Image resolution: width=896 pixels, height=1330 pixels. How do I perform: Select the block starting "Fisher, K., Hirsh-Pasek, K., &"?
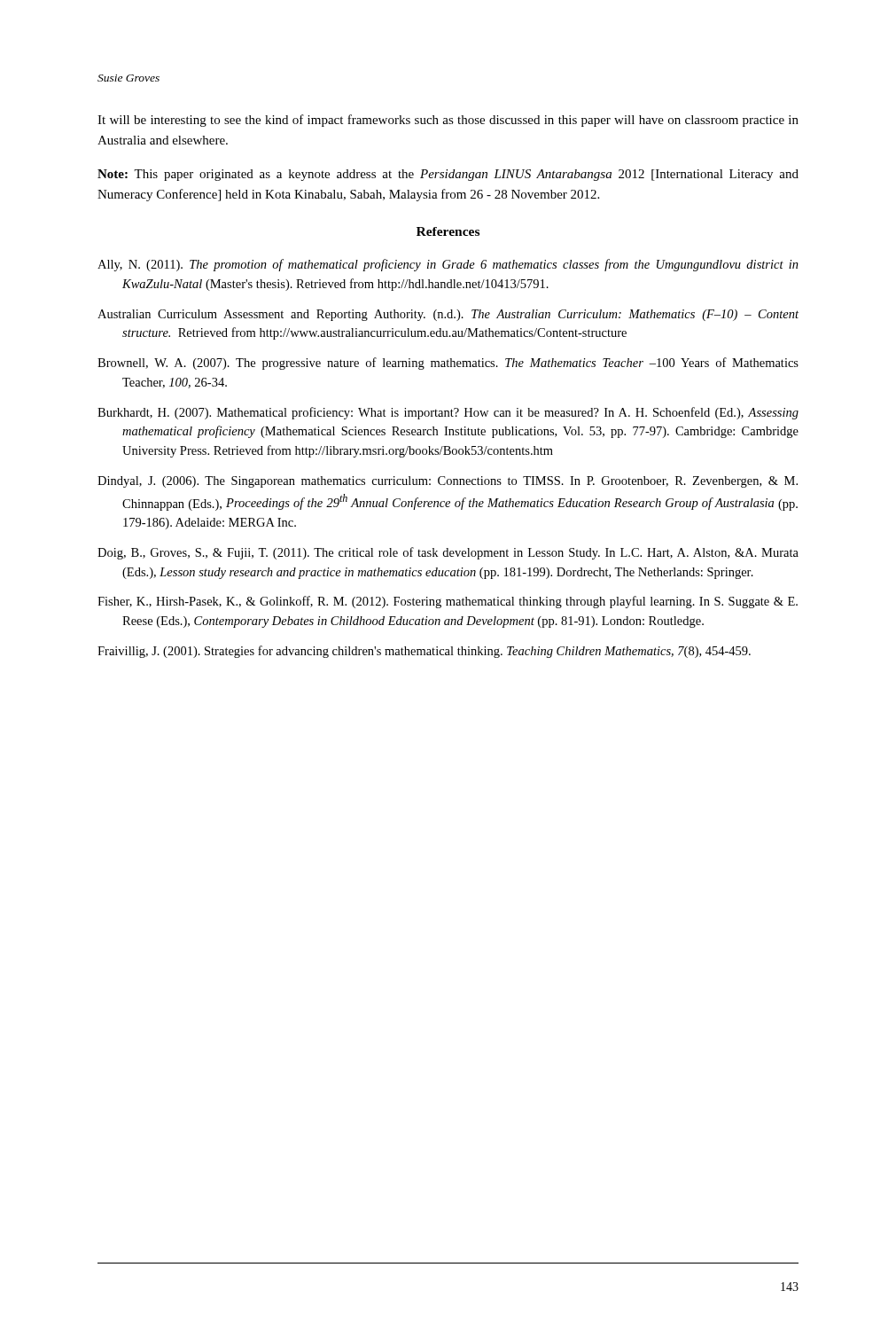448,611
